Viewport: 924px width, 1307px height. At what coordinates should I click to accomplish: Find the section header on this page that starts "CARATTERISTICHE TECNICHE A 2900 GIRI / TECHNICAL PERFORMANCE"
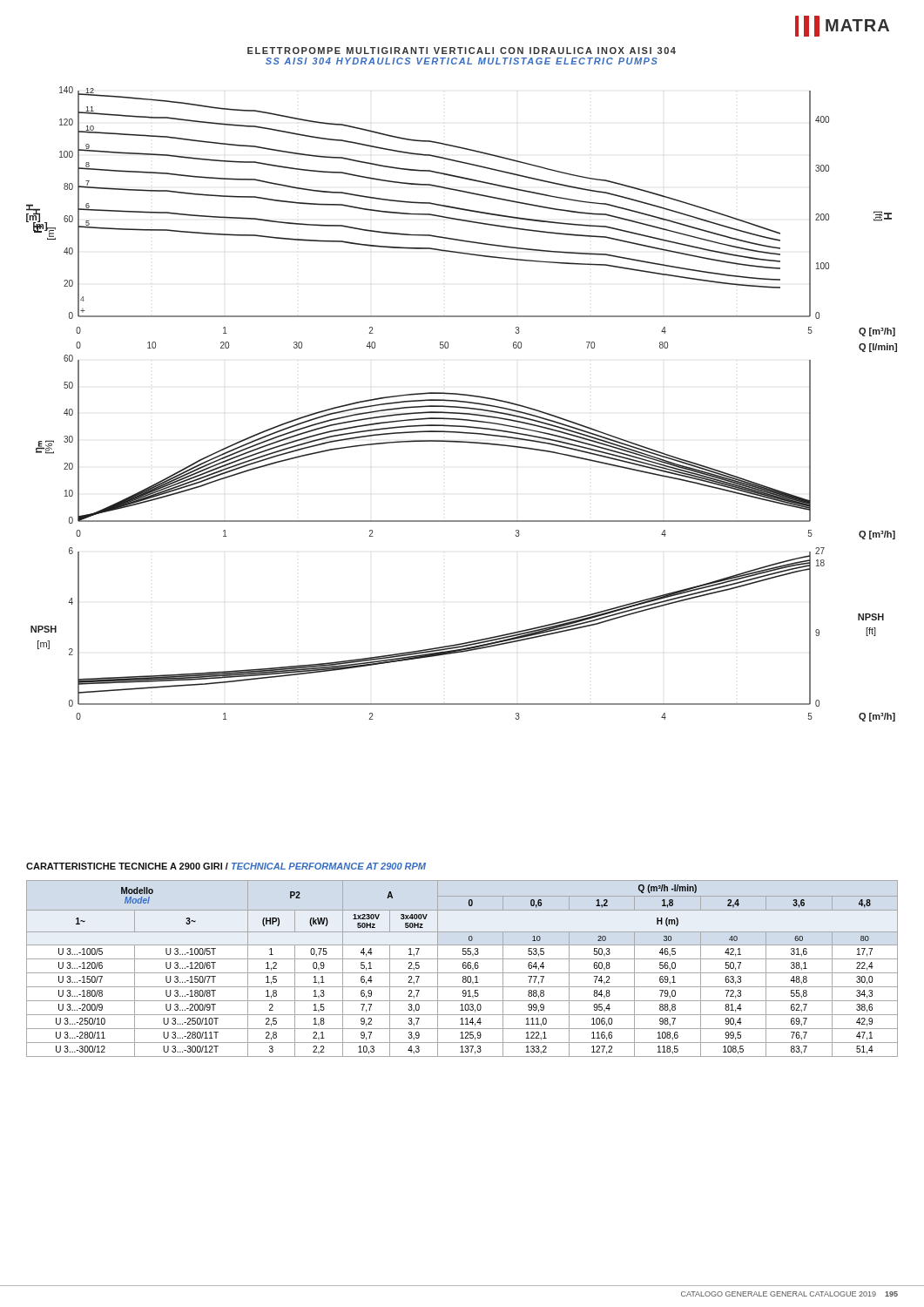point(226,866)
